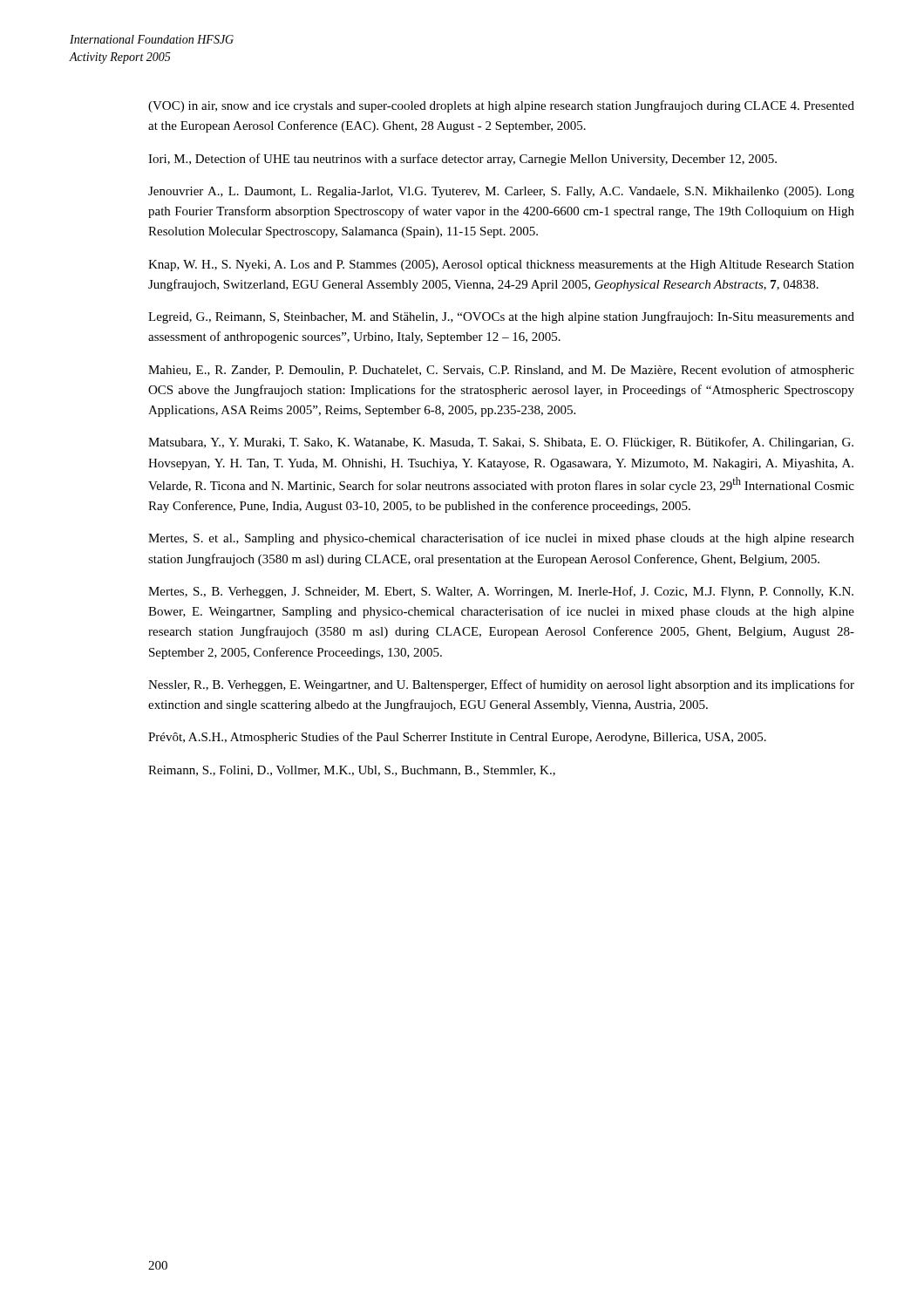Point to the block beginning "Knap, W. H., S. Nyeki, A. Los"
Viewport: 924px width, 1308px height.
pos(501,274)
